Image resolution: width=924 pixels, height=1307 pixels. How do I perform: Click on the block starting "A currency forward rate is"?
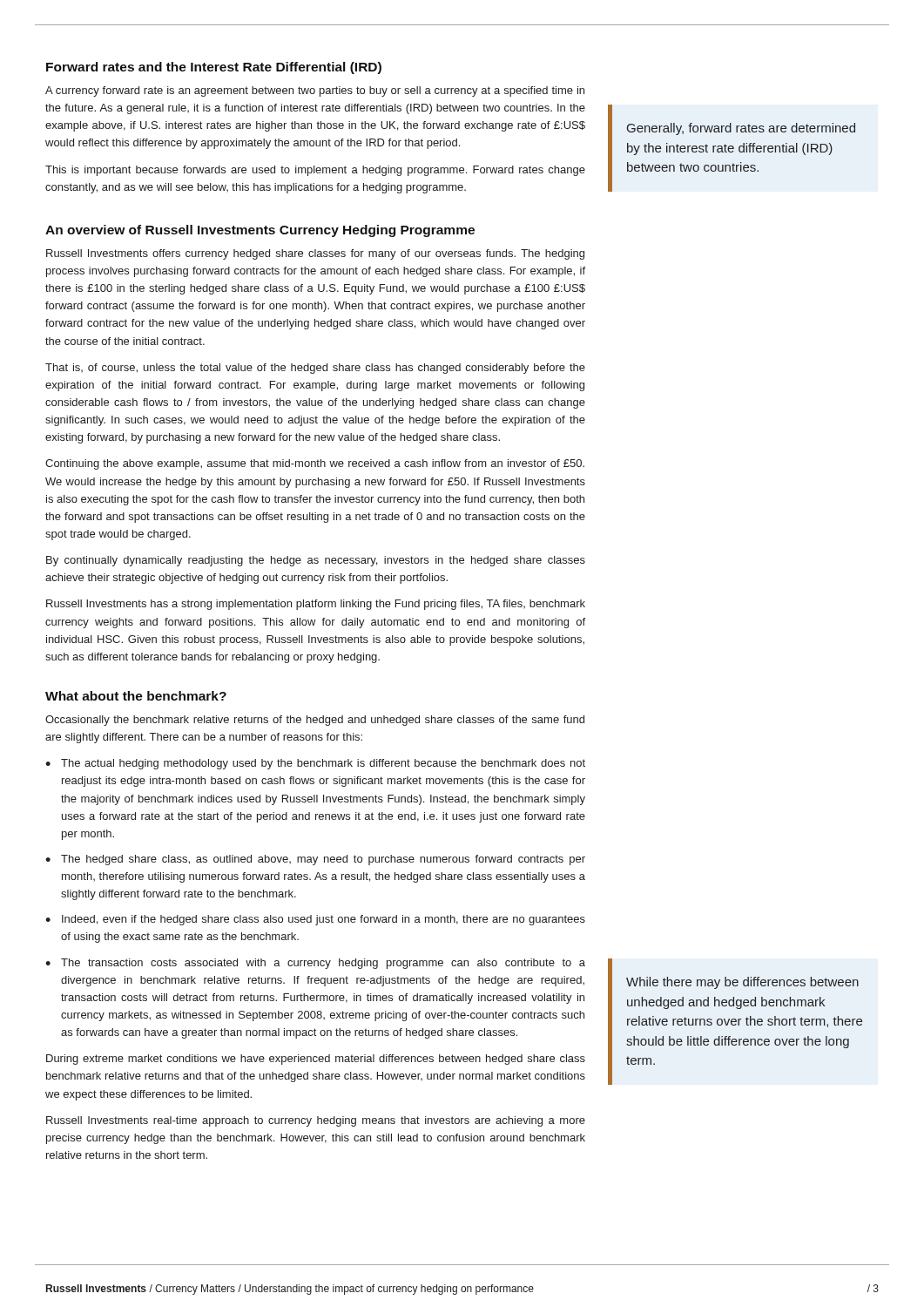[315, 117]
